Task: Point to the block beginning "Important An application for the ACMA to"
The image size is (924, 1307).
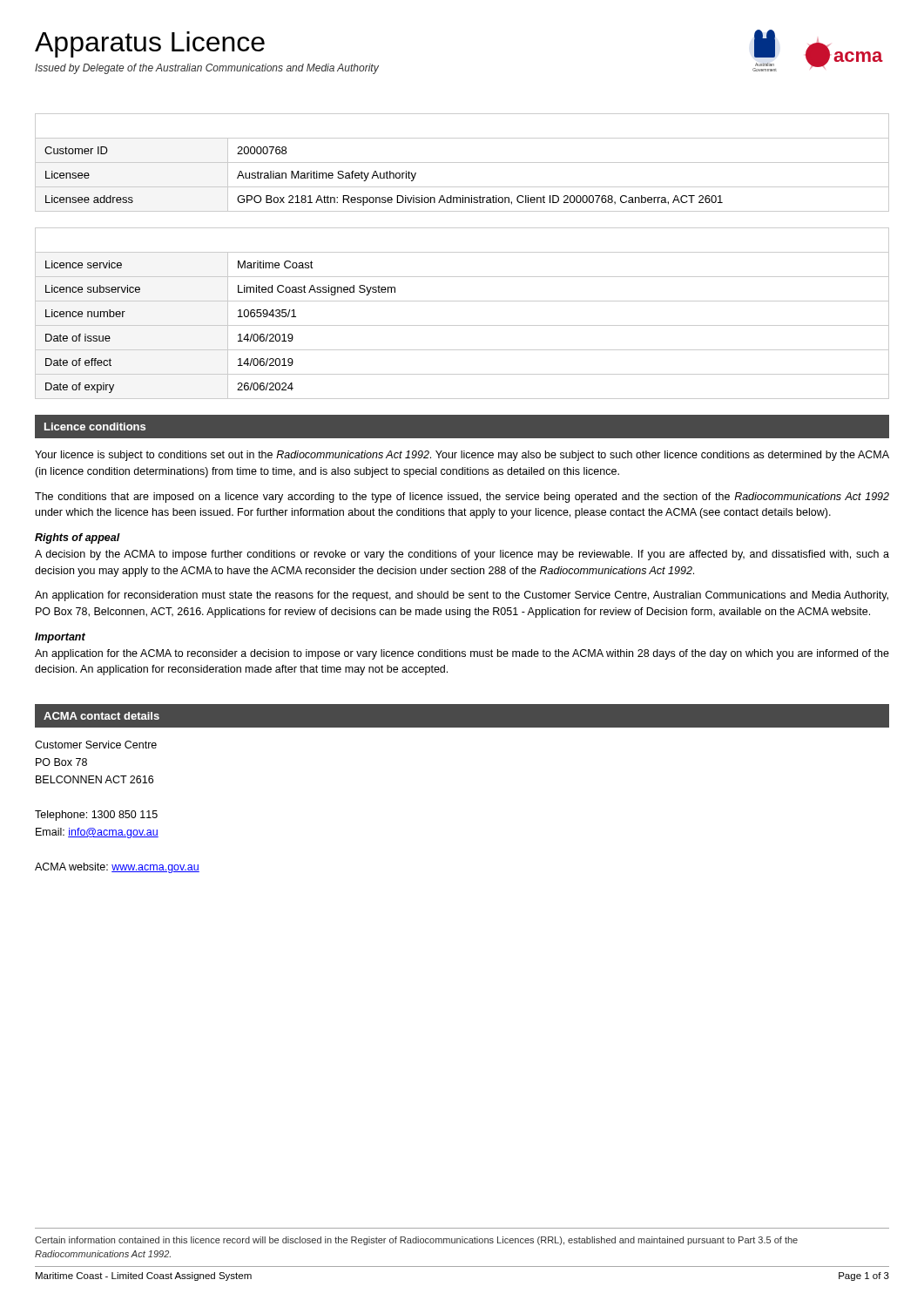Action: (x=462, y=653)
